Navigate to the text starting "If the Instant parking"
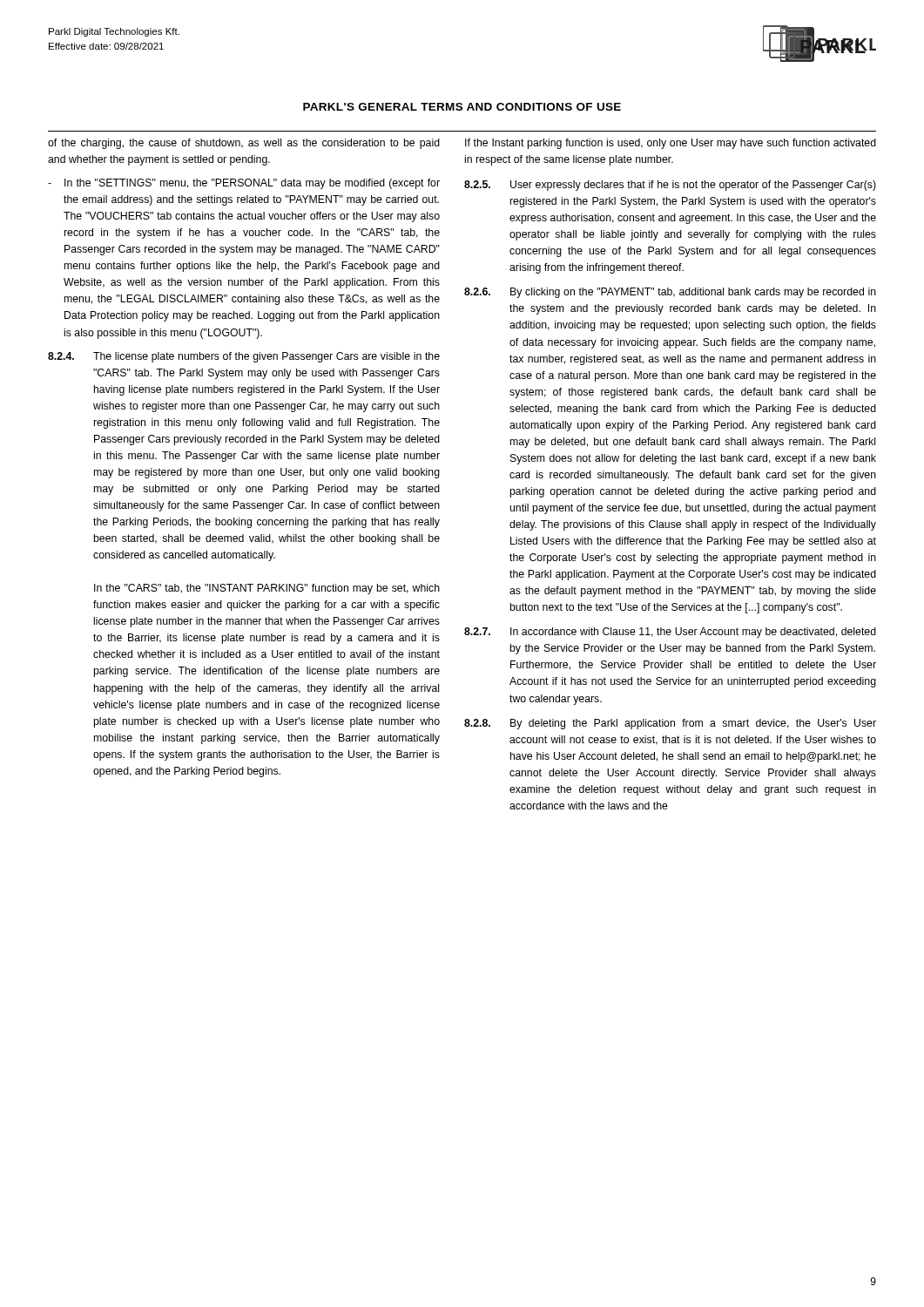Viewport: 924px width, 1307px height. coord(670,152)
